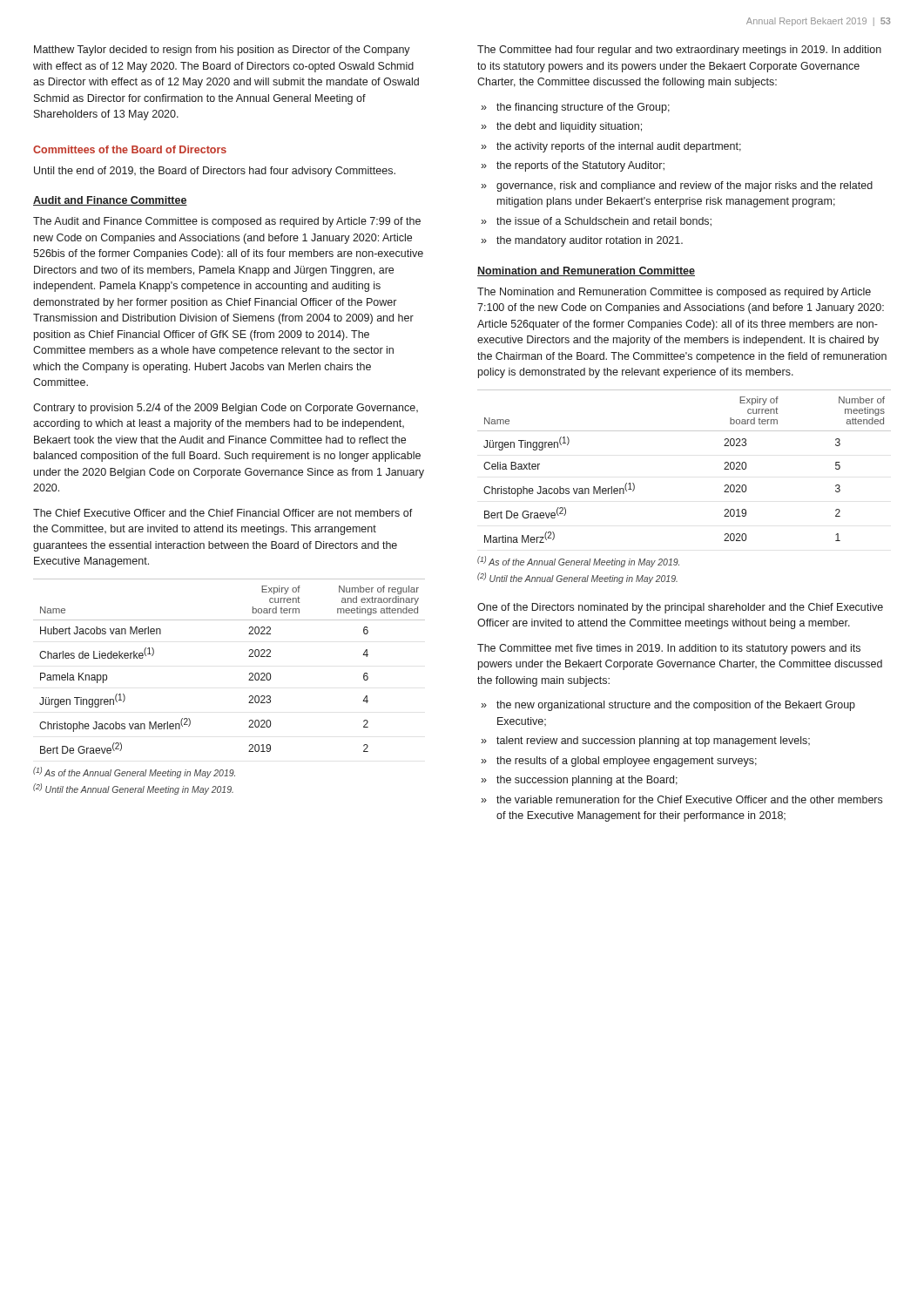Select the text block that says "Contrary to provision 5.2/4"
This screenshot has height=1307, width=924.
tap(229, 448)
